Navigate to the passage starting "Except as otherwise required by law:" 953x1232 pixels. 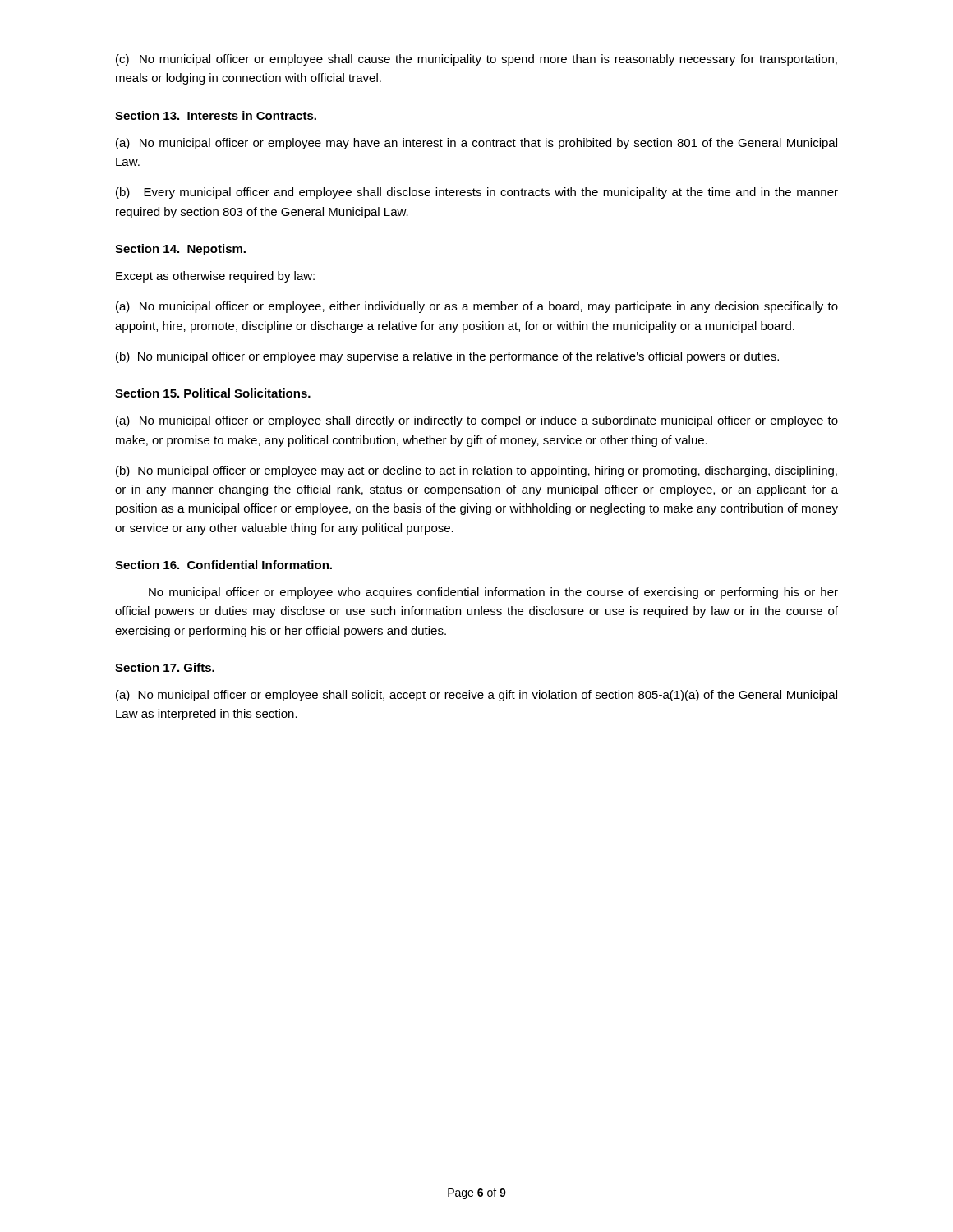(x=215, y=276)
